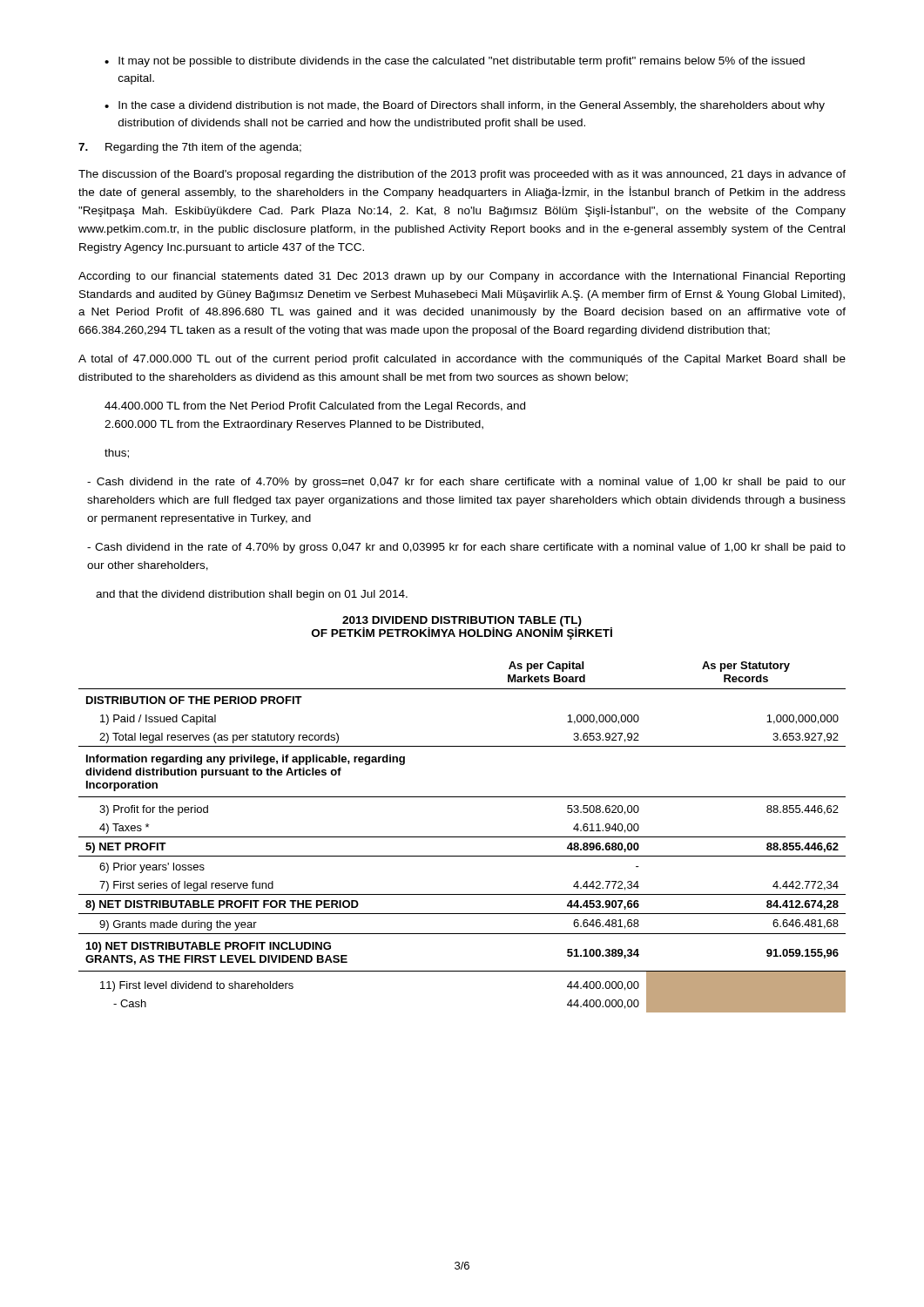
Task: Select the text block with the text "According to our financial statements dated 31 Dec"
Action: (462, 303)
